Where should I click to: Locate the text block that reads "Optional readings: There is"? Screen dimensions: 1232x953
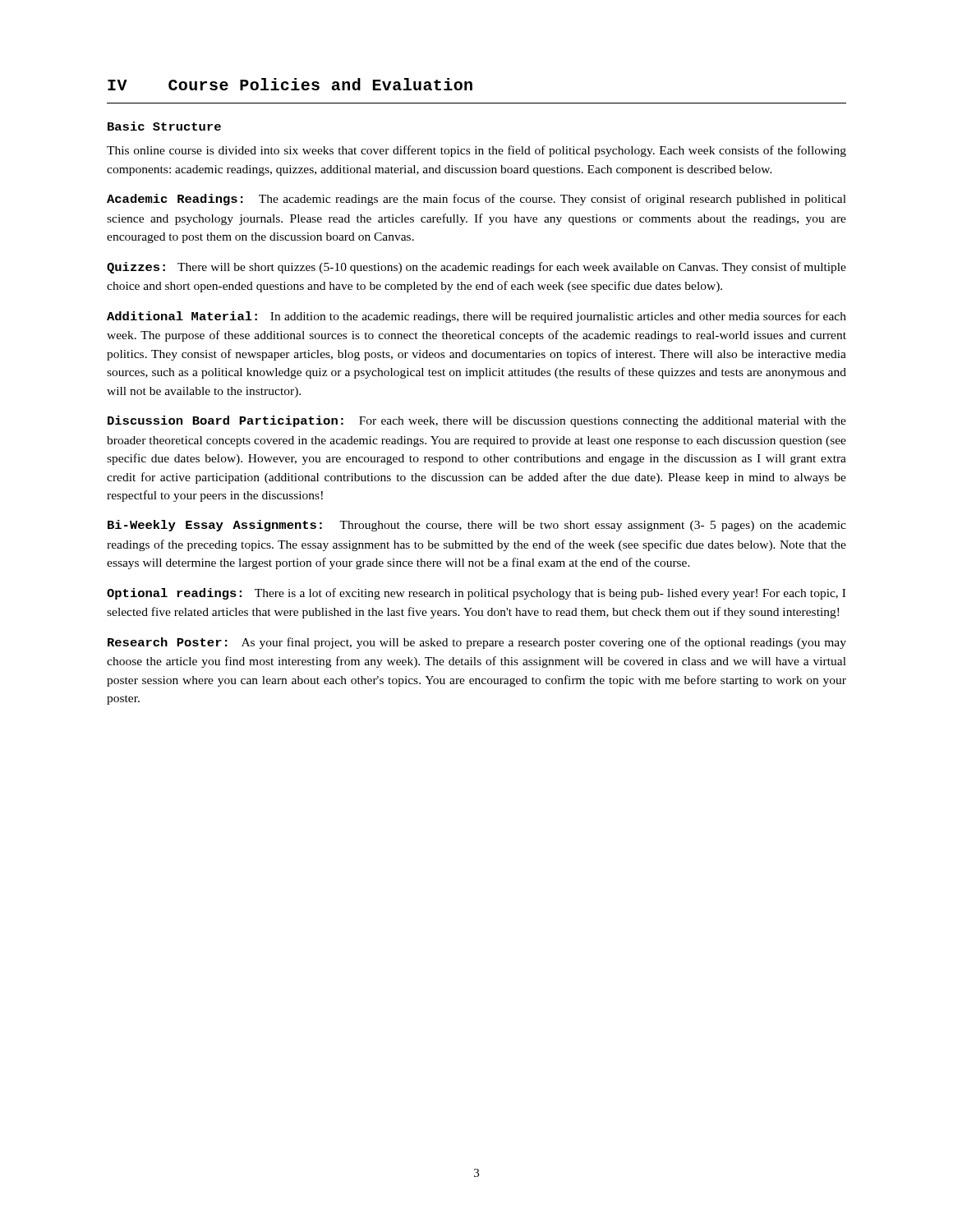(x=476, y=602)
